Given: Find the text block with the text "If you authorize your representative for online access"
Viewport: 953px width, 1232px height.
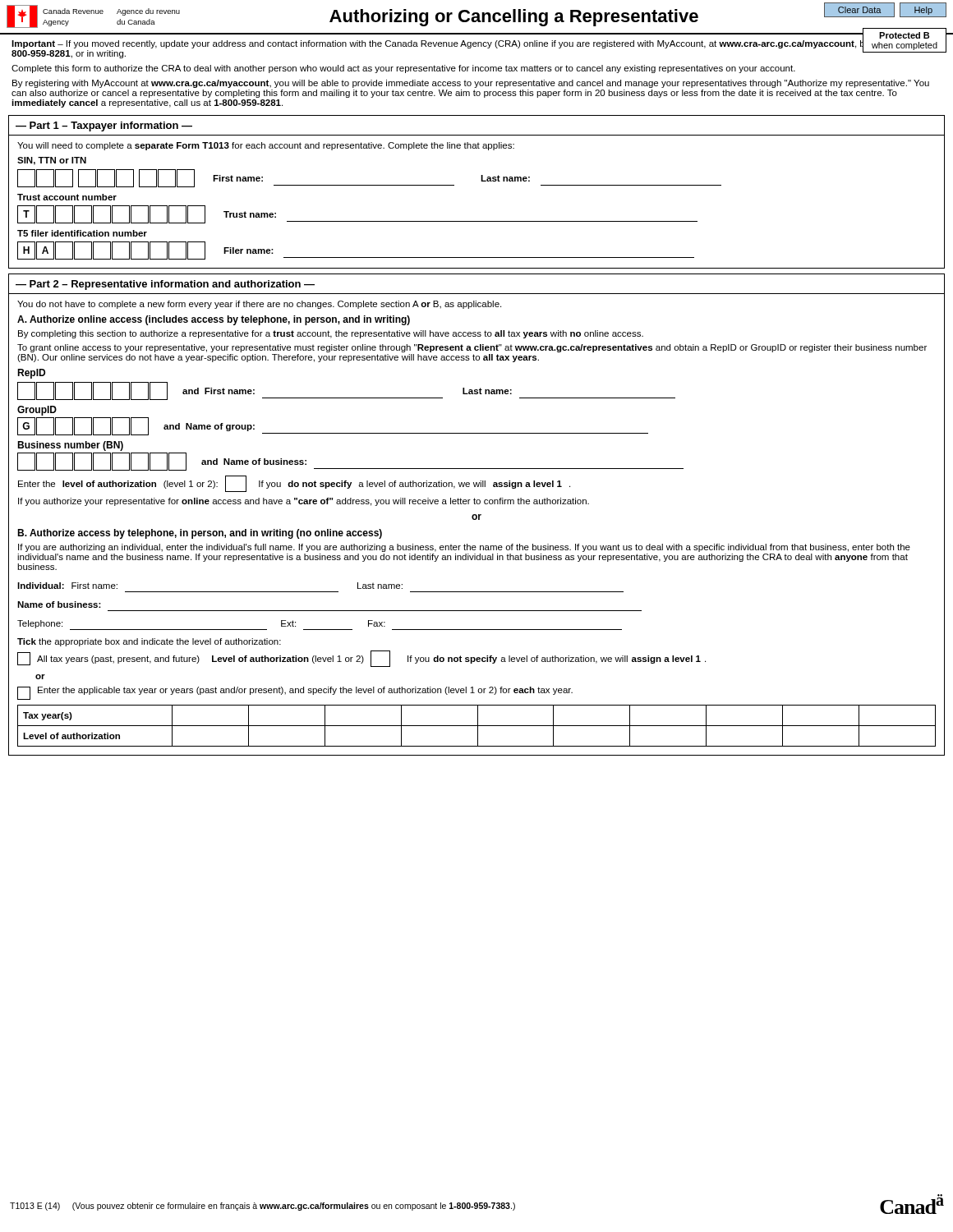Looking at the screenshot, I should 303,501.
